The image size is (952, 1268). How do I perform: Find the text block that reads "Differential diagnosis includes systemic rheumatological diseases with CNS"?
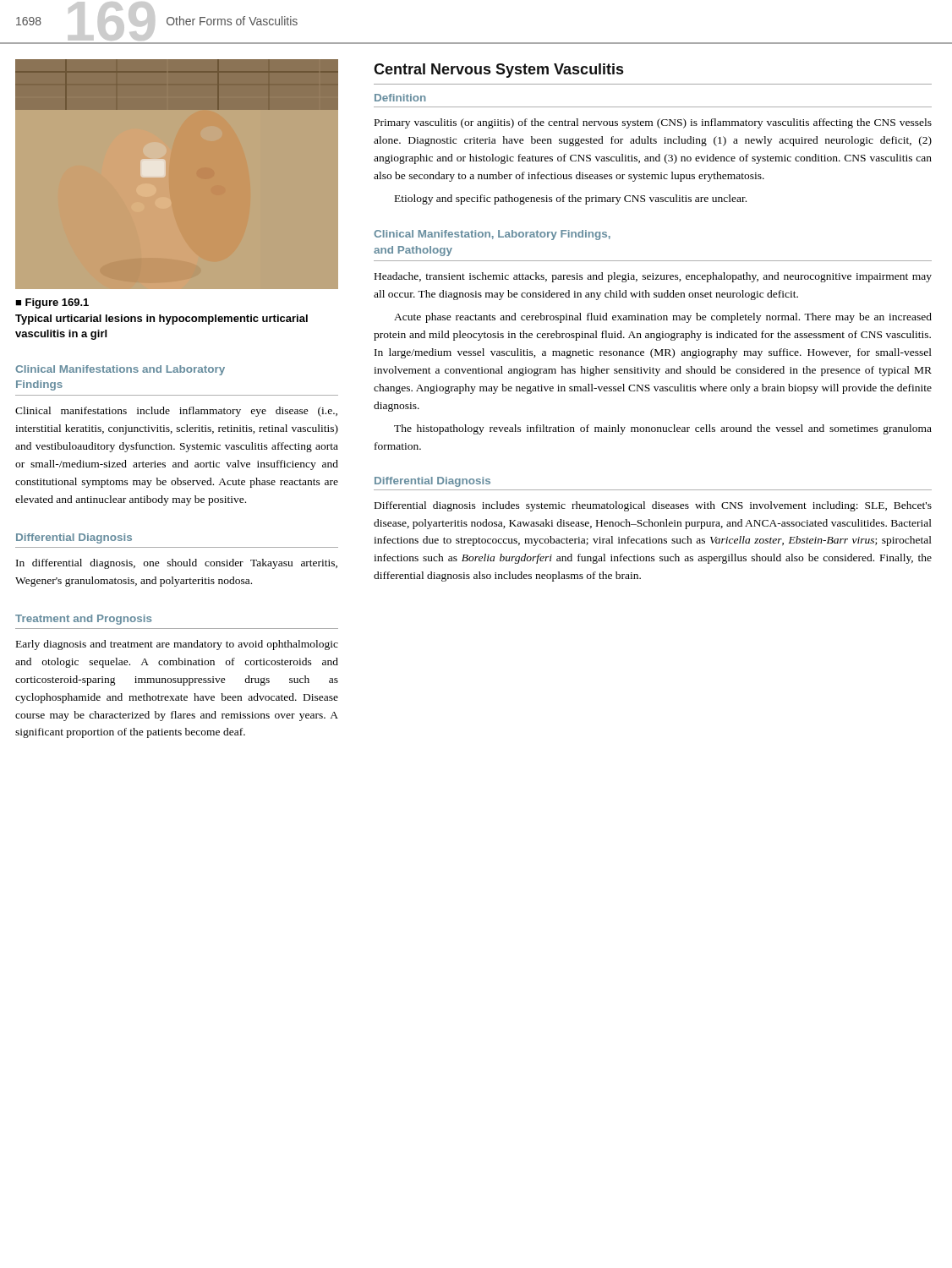[x=653, y=541]
